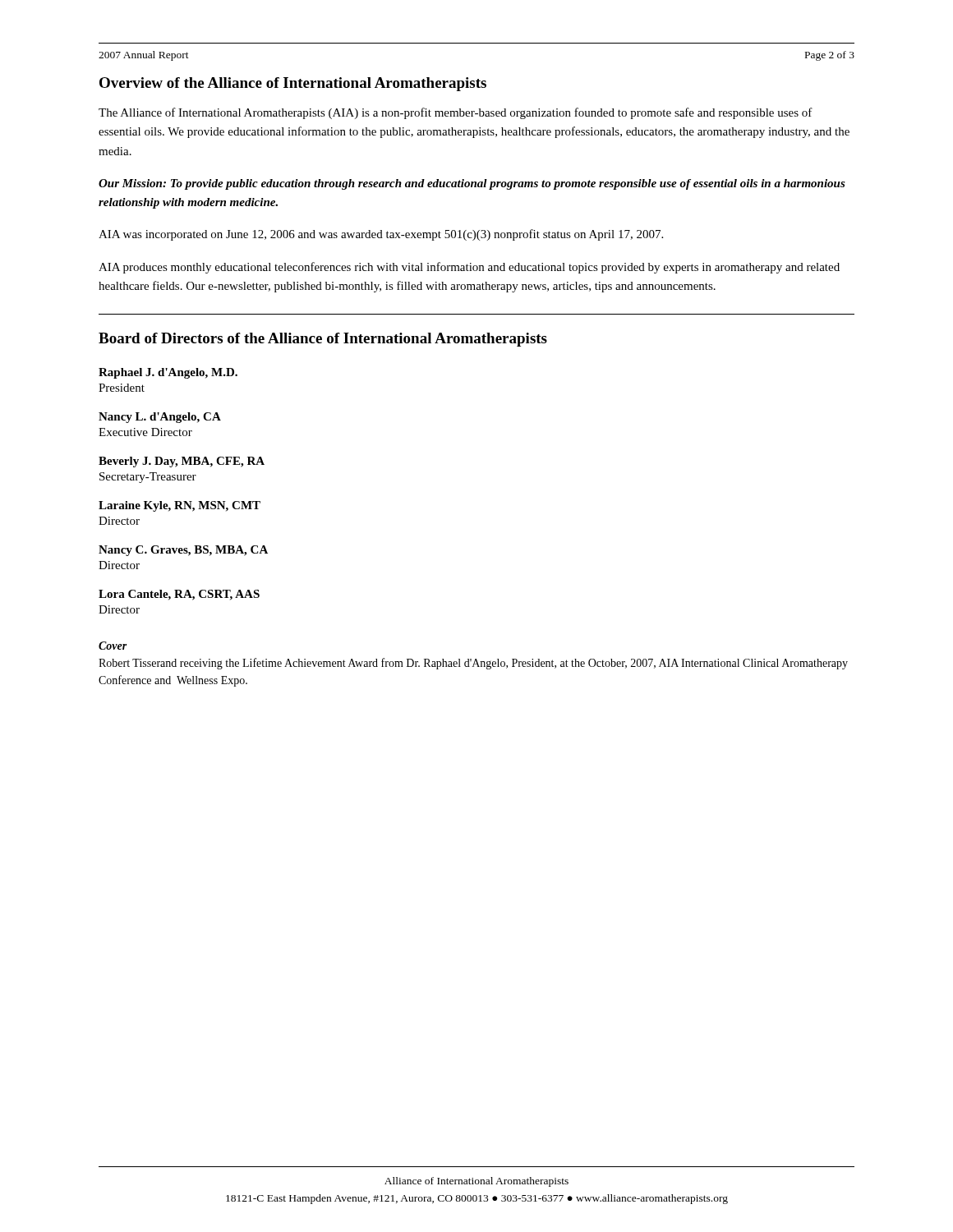Click on the list item that says "Nancy C. Graves, BS, MBA,"
Screen dimensions: 1232x953
click(x=183, y=551)
